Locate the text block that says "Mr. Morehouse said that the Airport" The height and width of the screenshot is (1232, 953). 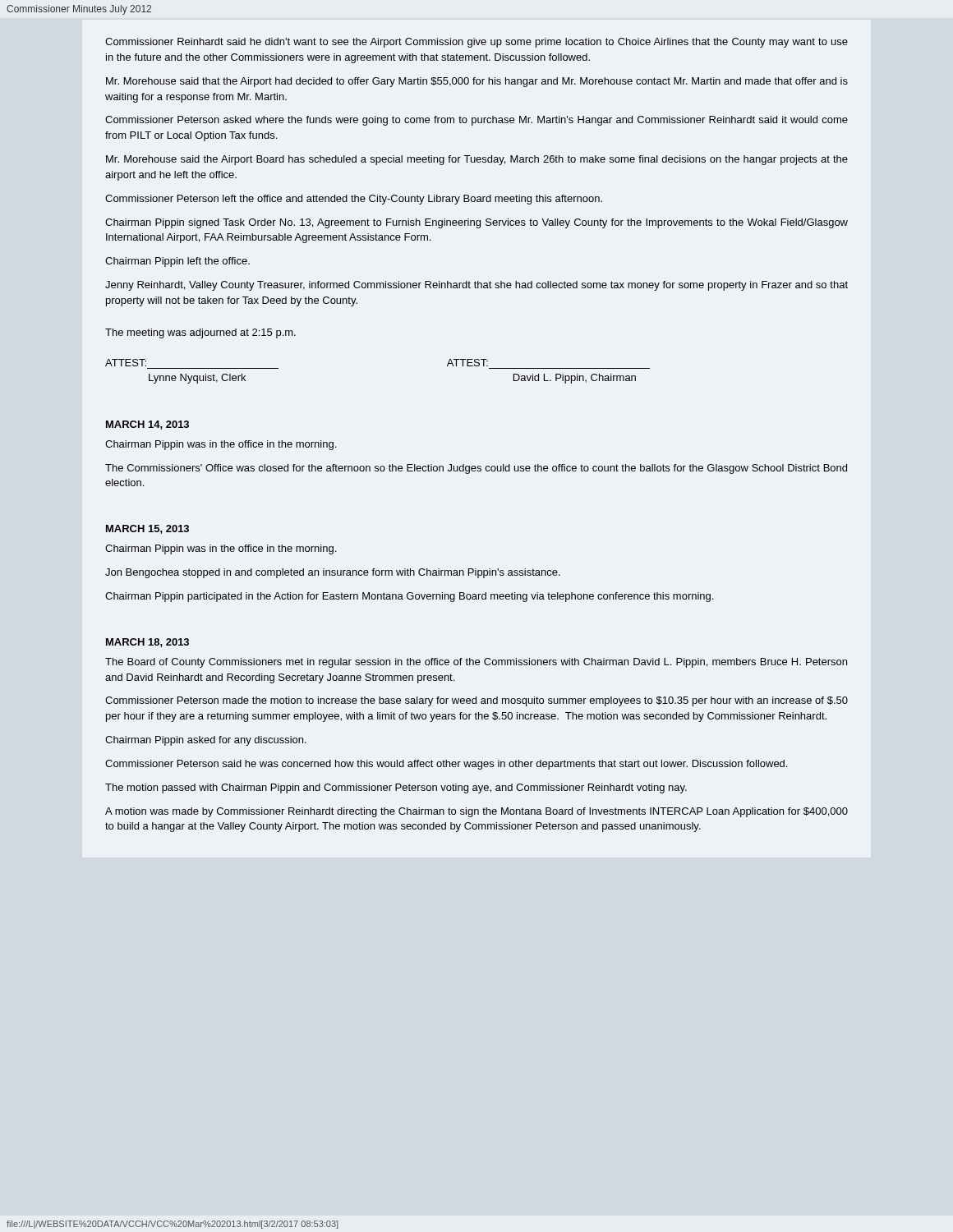coord(476,88)
